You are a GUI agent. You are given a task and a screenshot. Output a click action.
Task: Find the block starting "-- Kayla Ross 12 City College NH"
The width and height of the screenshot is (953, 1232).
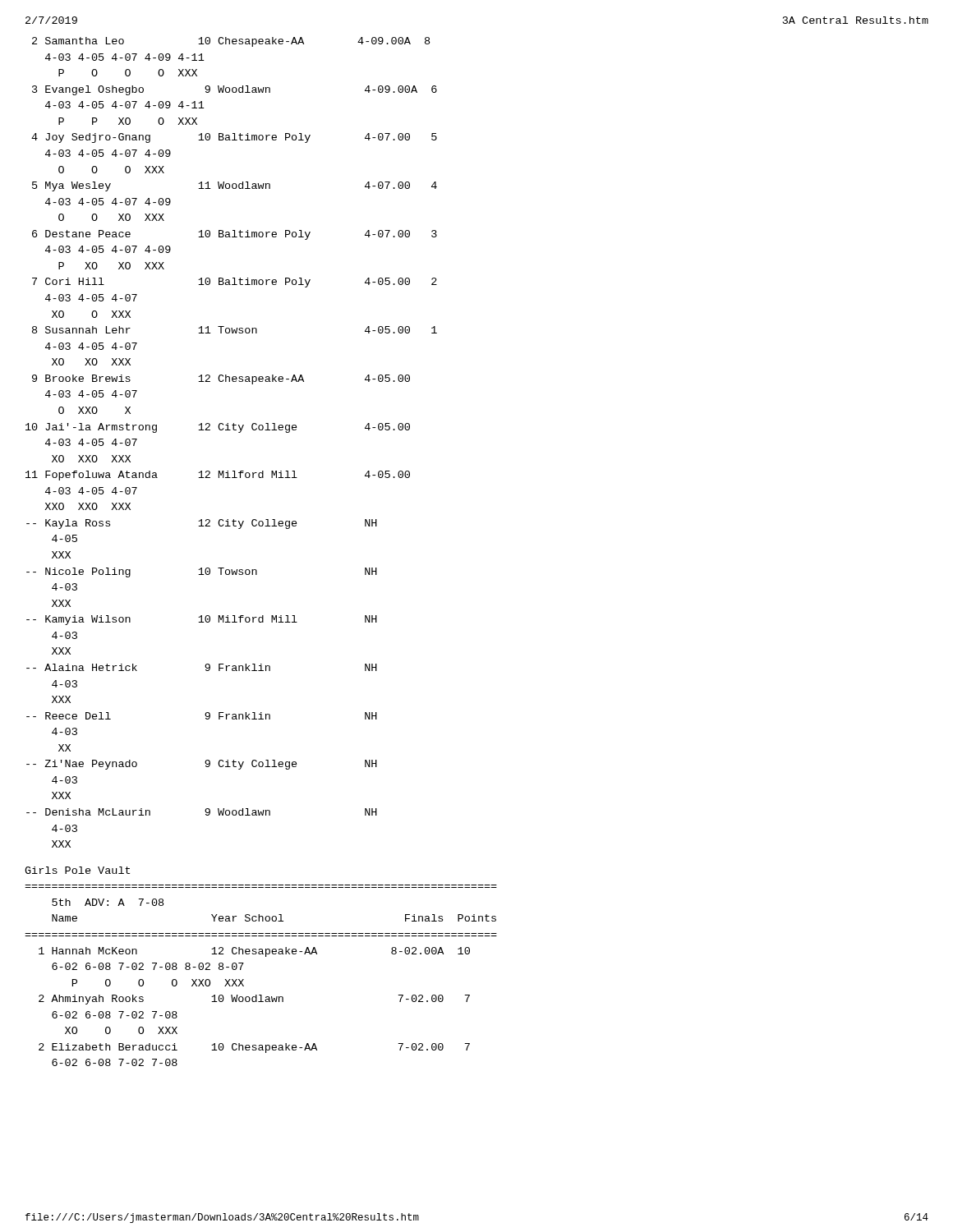(202, 524)
